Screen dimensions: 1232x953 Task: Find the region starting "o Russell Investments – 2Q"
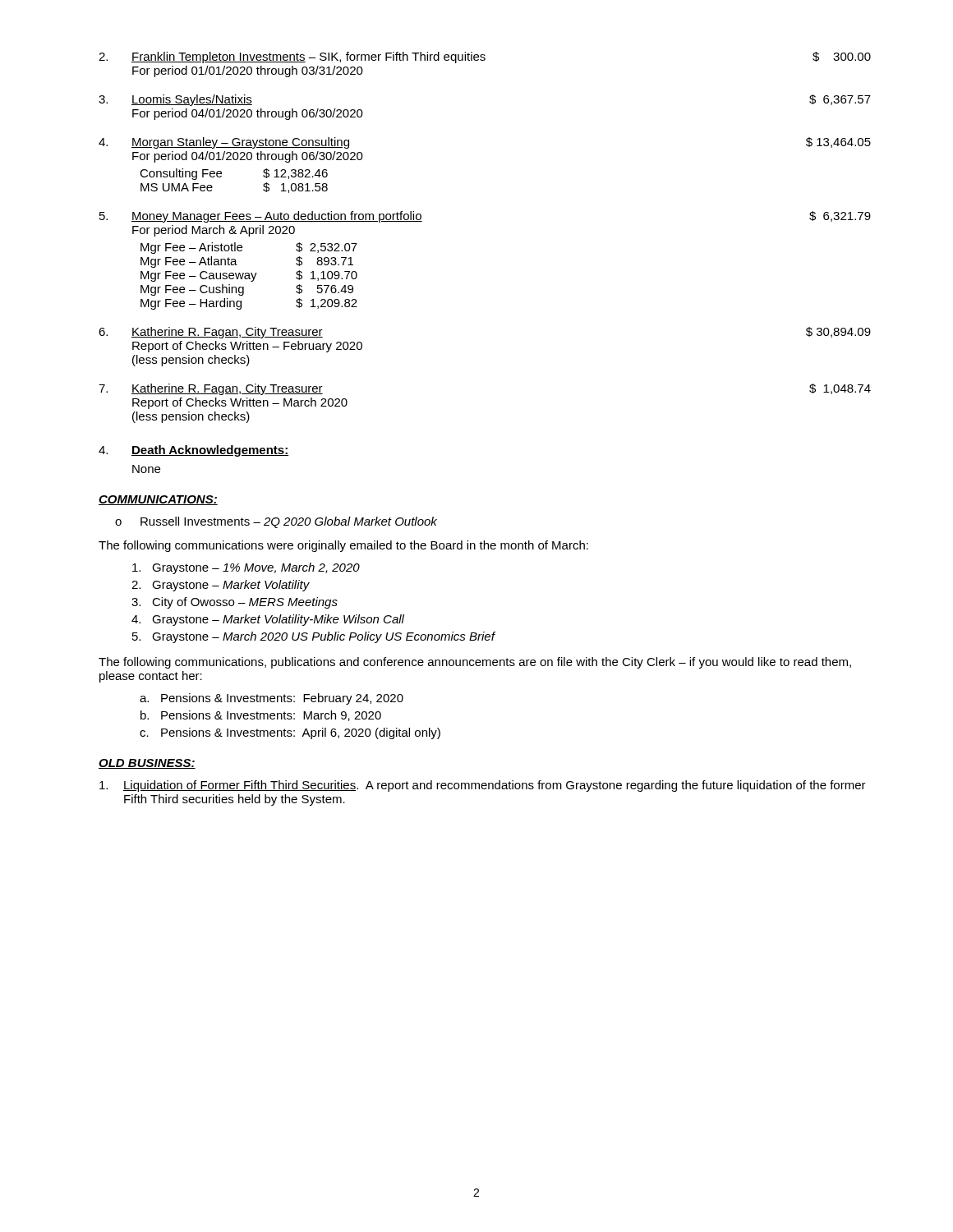tap(276, 521)
